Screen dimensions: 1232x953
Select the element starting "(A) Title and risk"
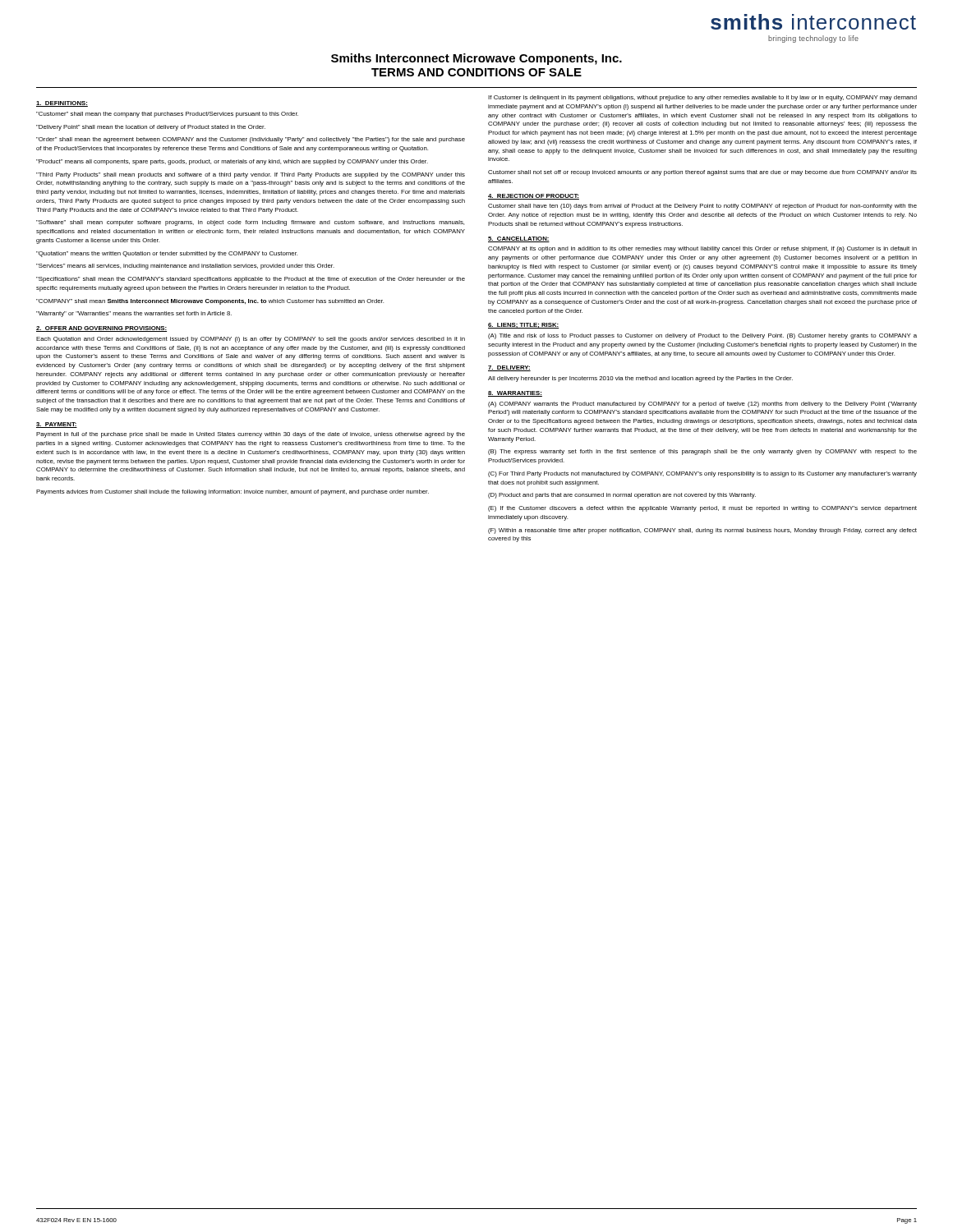coord(702,345)
